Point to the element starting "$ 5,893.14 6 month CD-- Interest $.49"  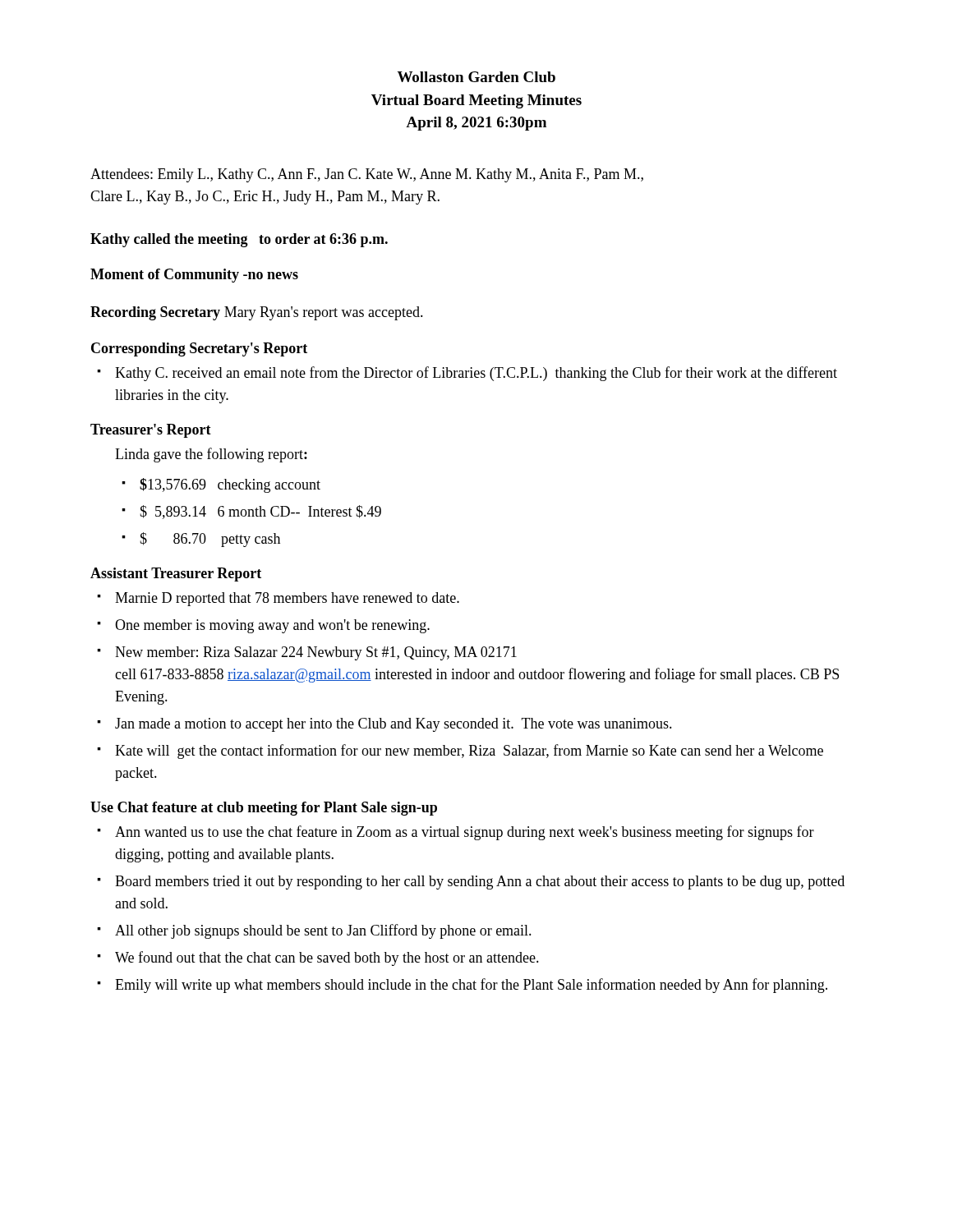pyautogui.click(x=261, y=511)
